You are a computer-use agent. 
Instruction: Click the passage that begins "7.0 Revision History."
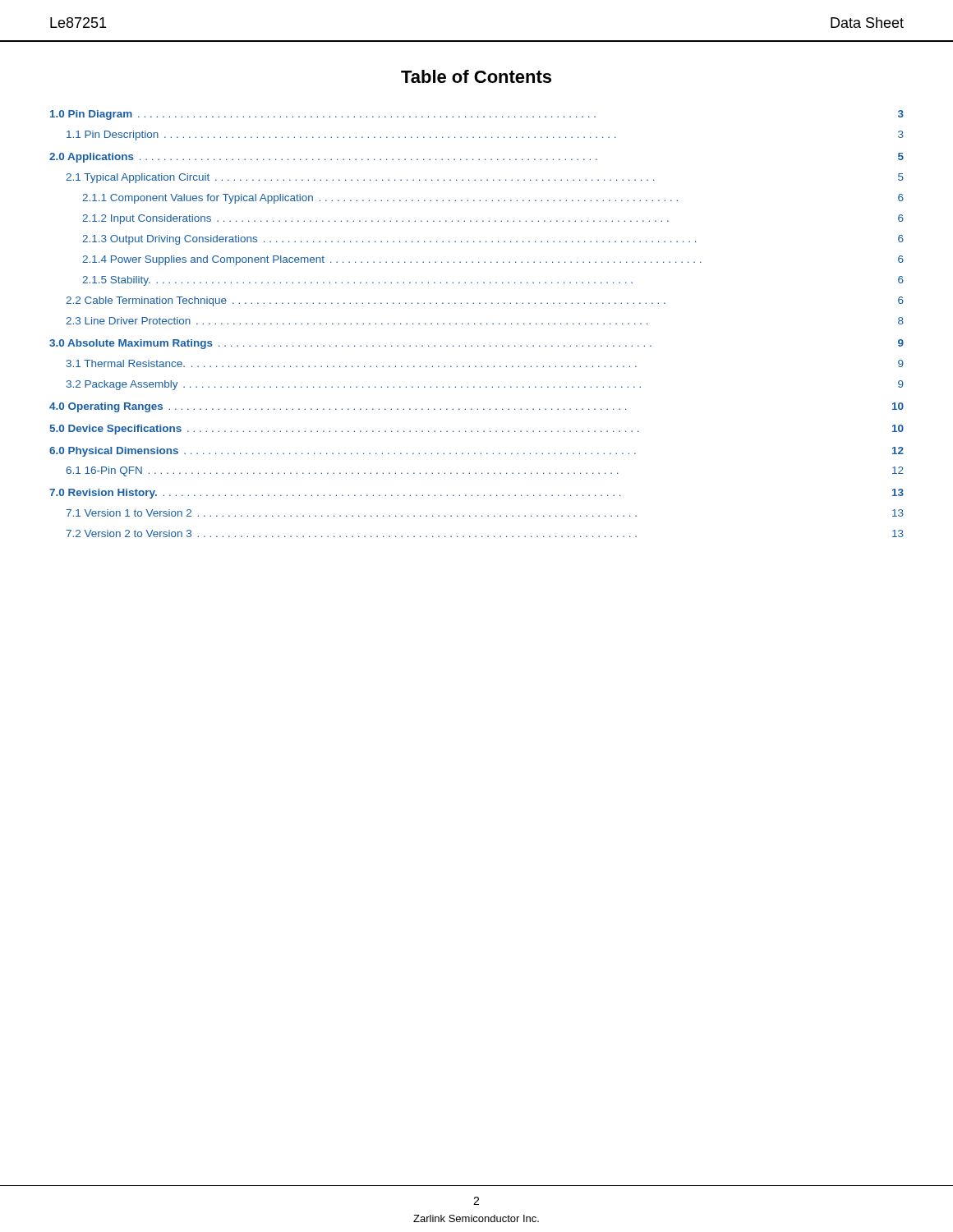pyautogui.click(x=476, y=494)
